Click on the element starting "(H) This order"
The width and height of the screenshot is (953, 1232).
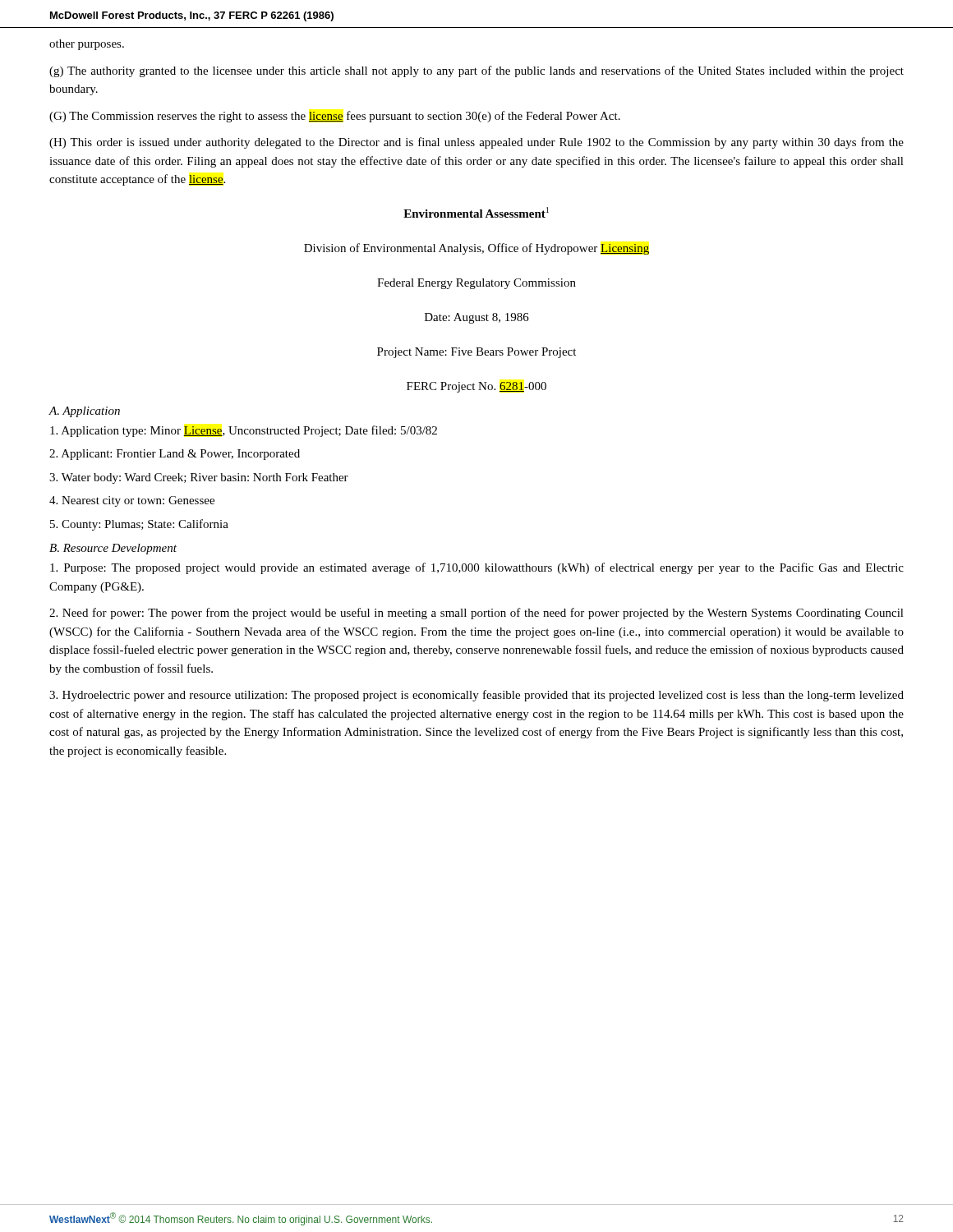click(476, 161)
